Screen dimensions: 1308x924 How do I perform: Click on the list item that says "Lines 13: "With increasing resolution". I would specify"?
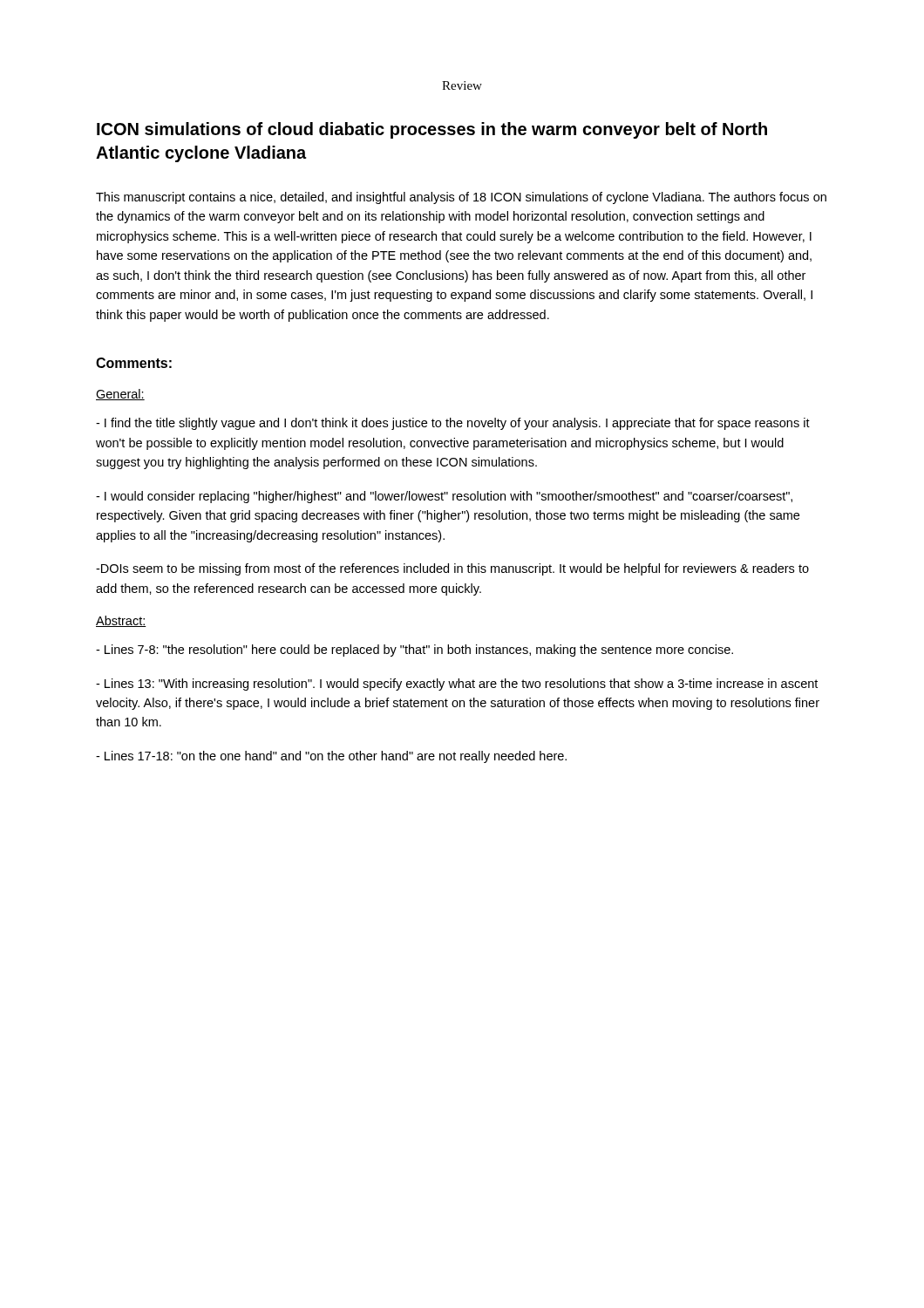[x=458, y=703]
